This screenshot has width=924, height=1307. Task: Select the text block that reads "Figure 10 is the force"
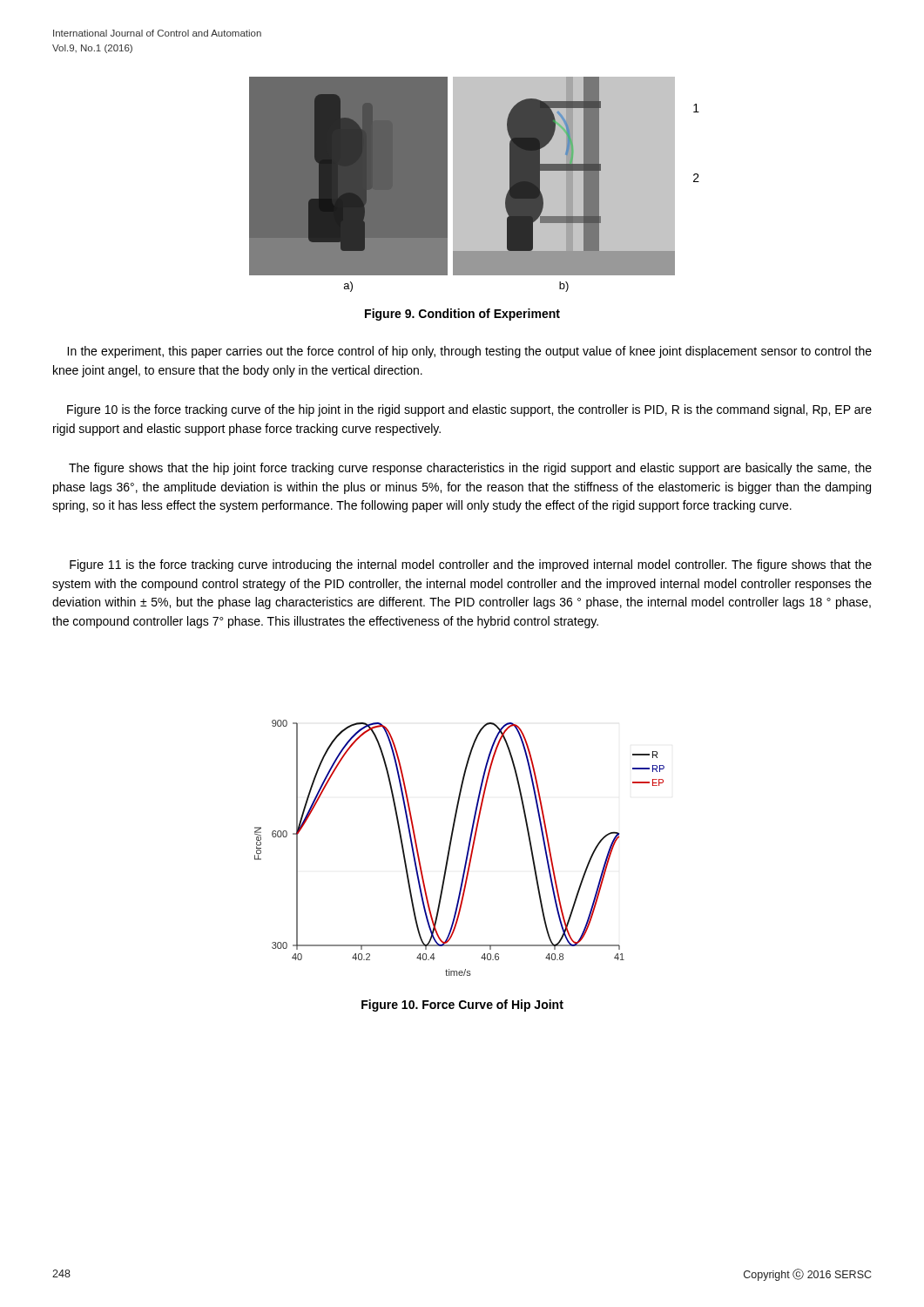(x=462, y=419)
